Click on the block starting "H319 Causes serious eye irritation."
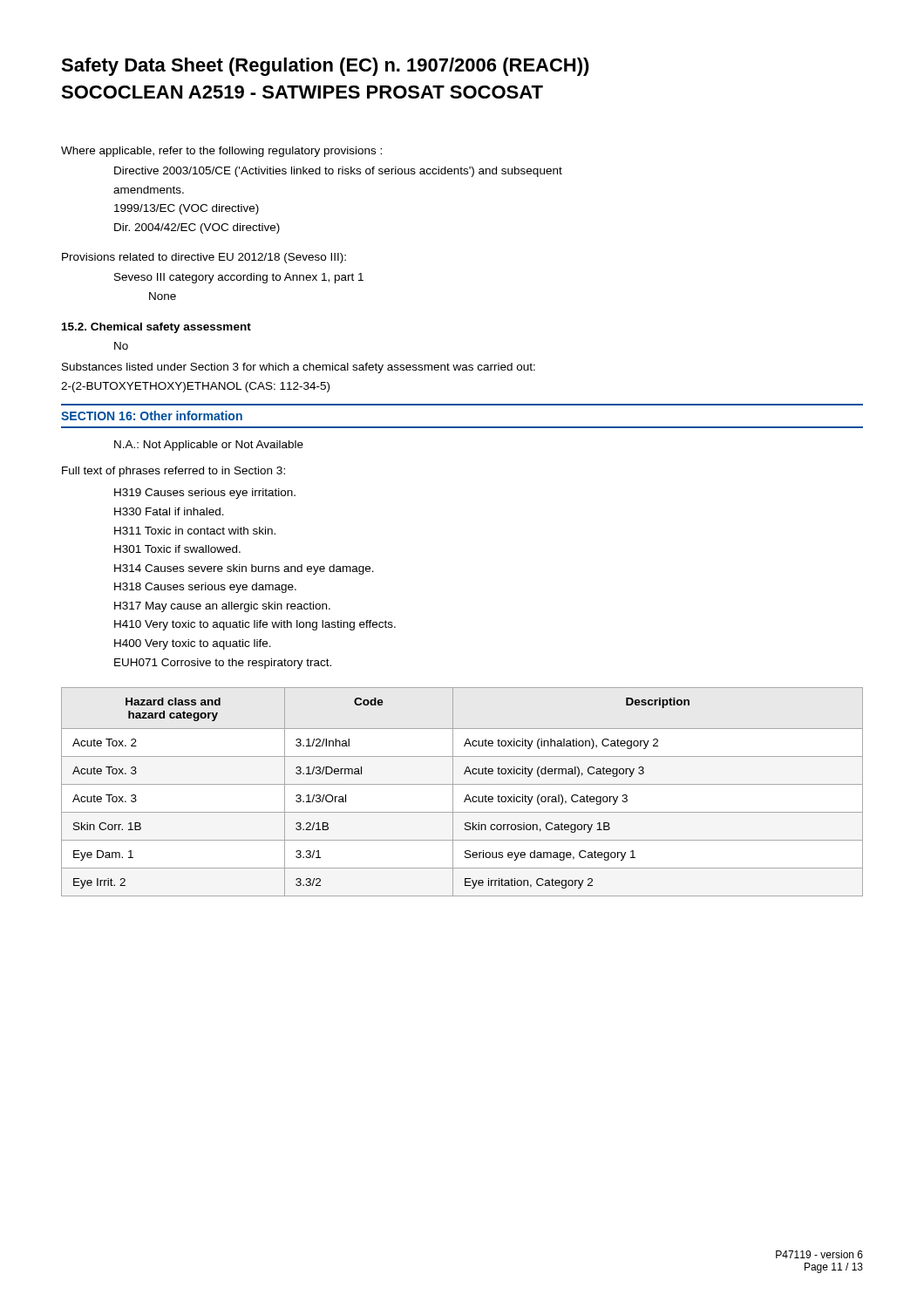The image size is (924, 1308). tap(205, 492)
